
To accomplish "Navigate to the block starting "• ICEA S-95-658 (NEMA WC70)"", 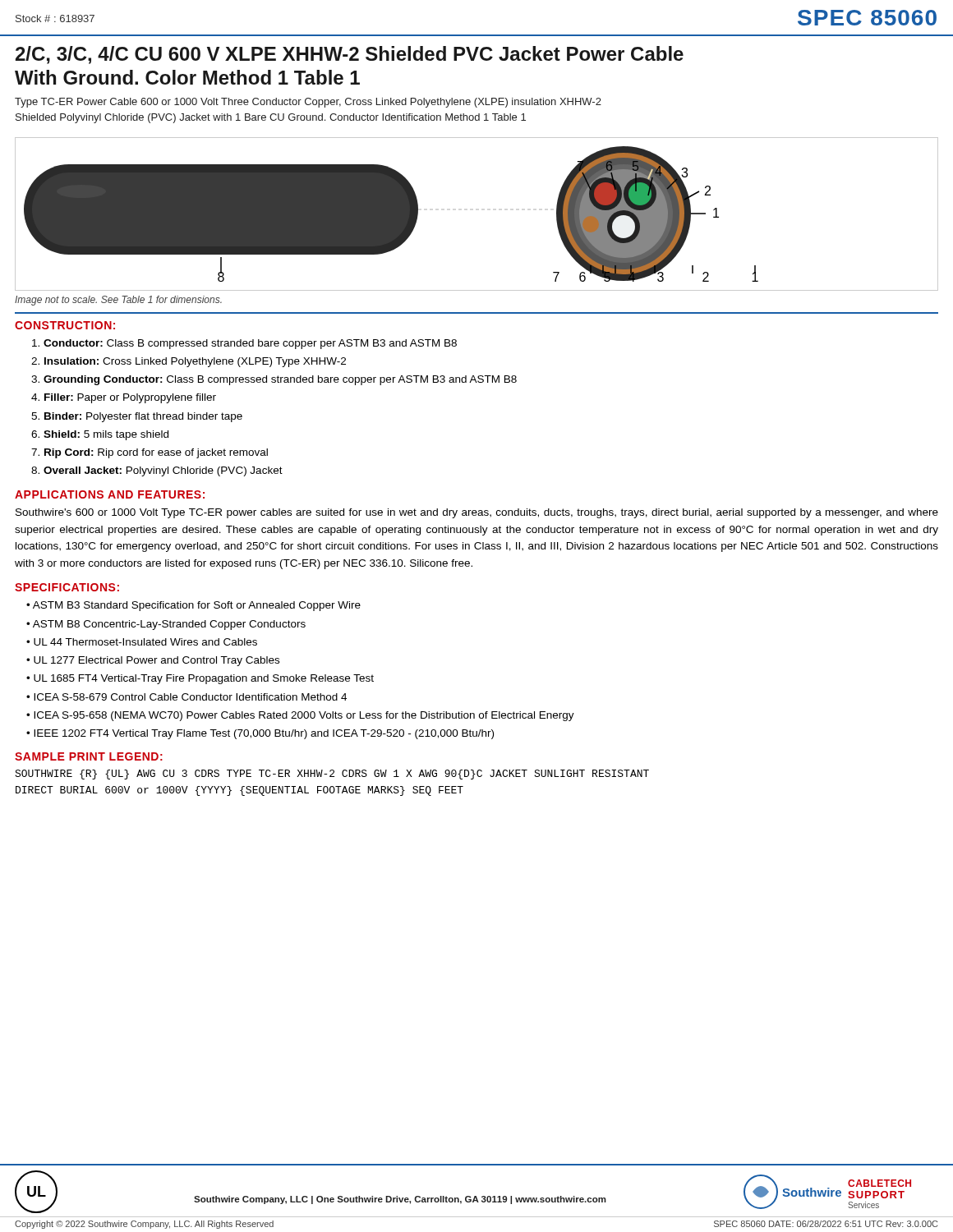I will coord(300,715).
